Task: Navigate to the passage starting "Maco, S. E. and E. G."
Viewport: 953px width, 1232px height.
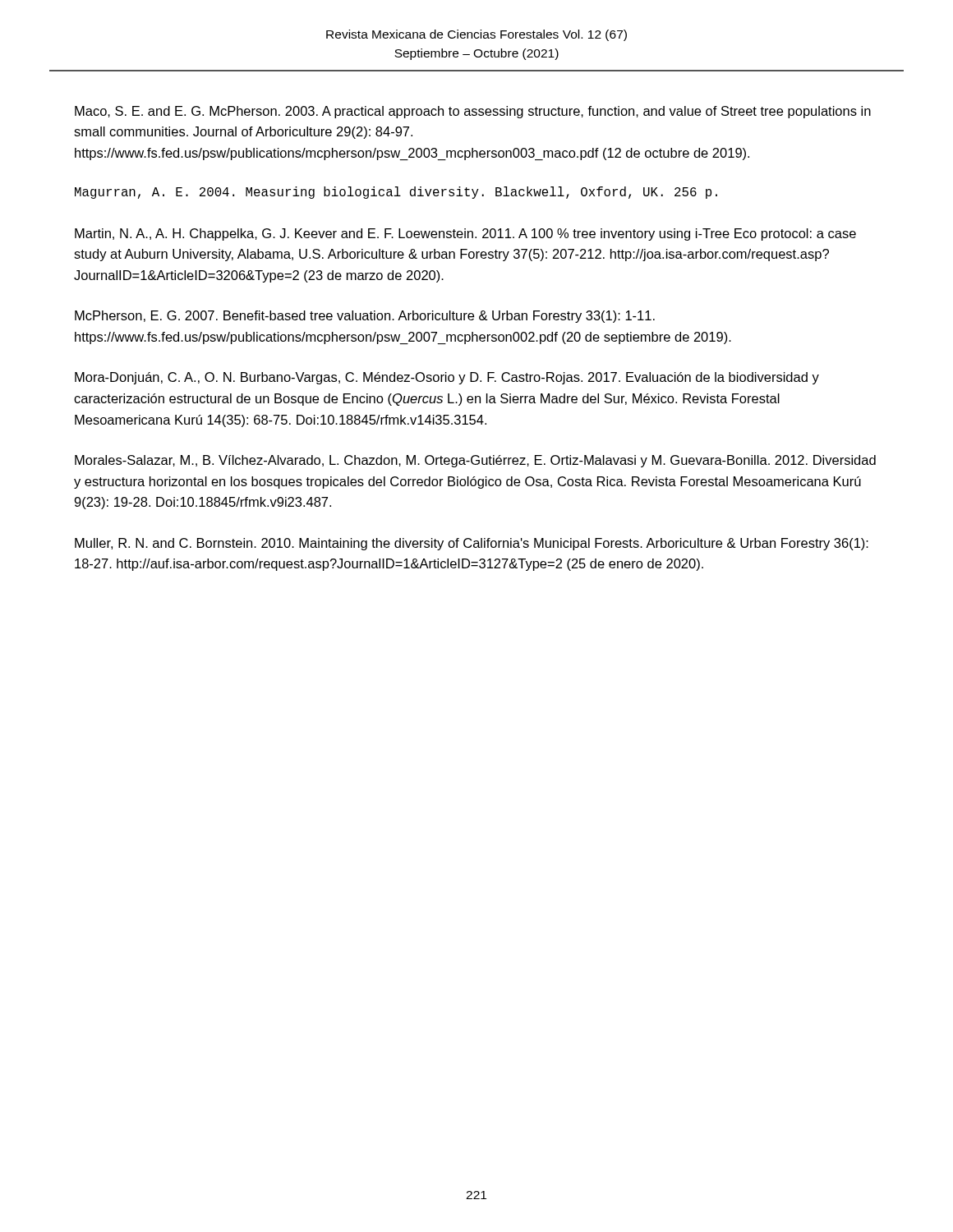Action: click(x=473, y=112)
